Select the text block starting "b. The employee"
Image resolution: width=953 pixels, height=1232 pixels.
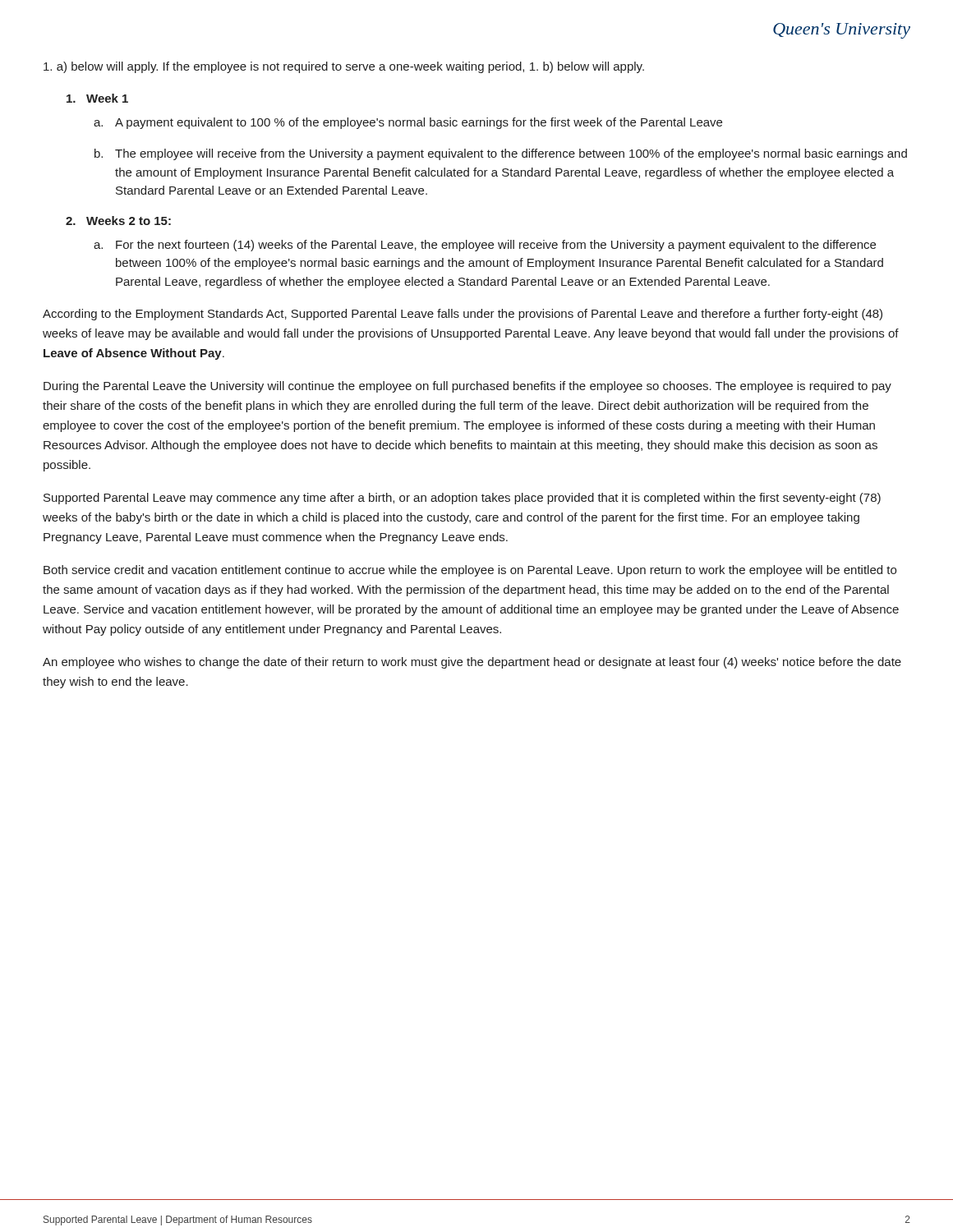coord(502,172)
